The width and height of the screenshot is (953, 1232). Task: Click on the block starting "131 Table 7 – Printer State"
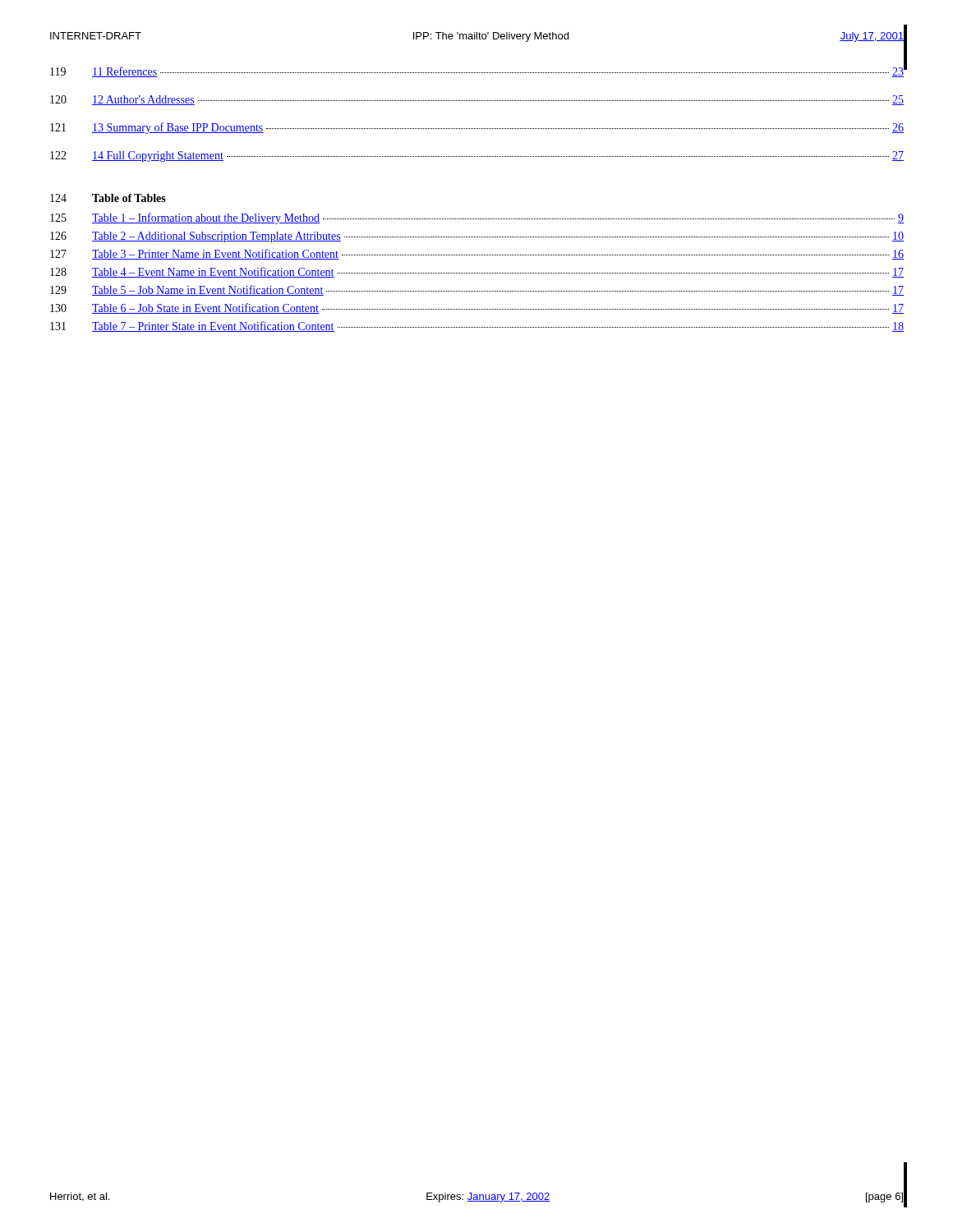click(476, 327)
